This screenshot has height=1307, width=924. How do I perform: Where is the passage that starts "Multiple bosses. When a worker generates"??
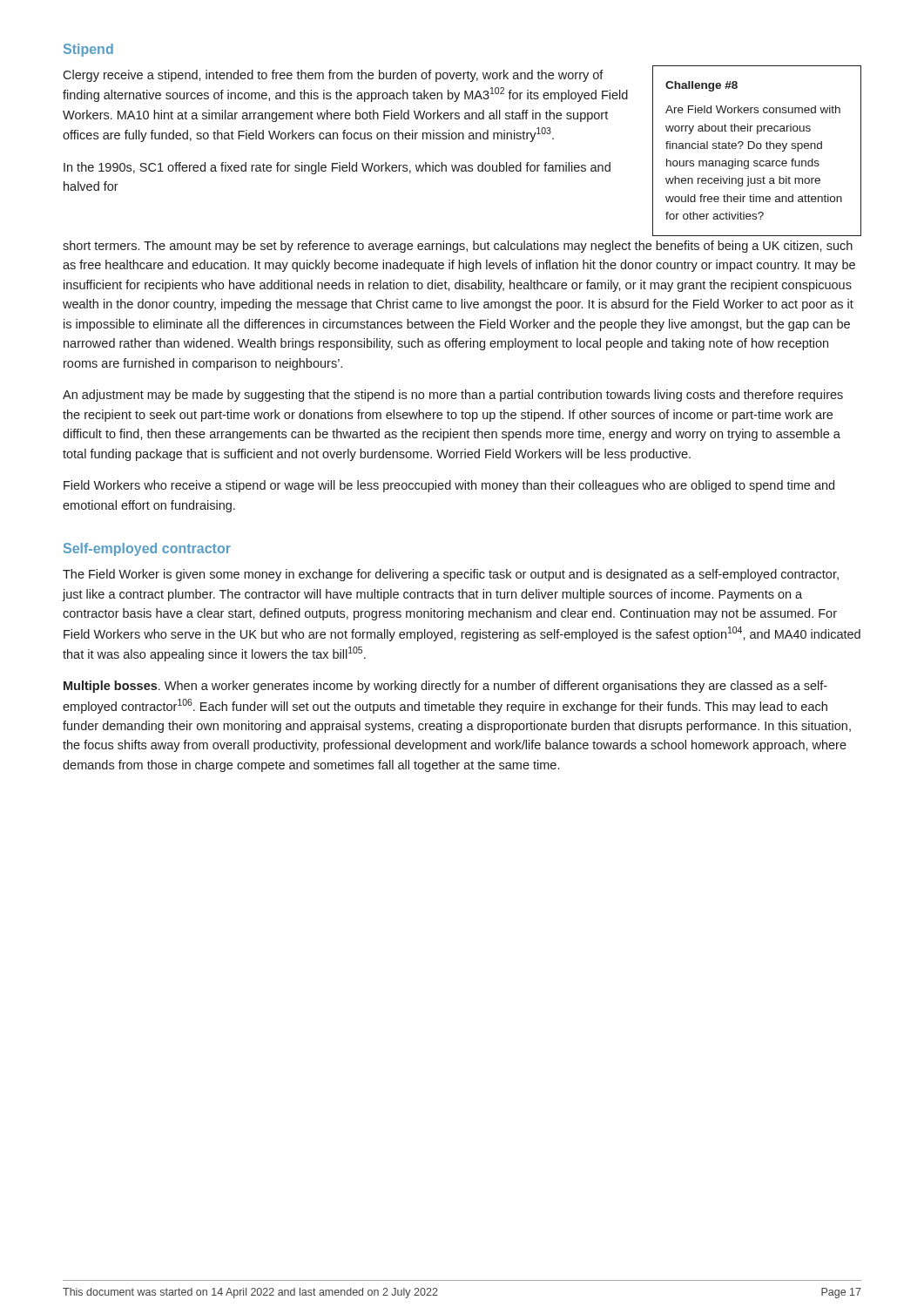(462, 726)
